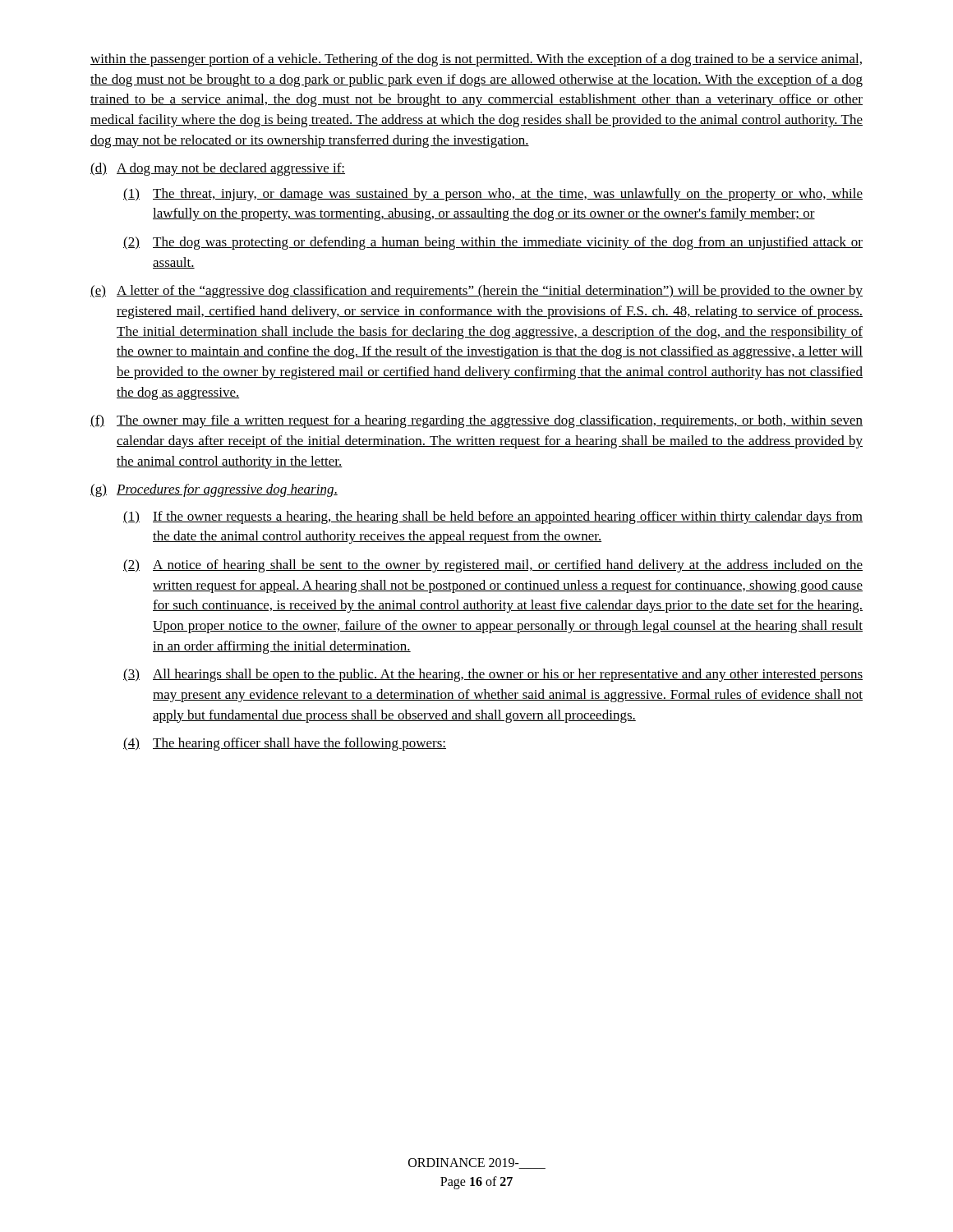The image size is (953, 1232).
Task: Where is the passage that starts "(2) A notice of hearing shall be"?
Action: (493, 606)
